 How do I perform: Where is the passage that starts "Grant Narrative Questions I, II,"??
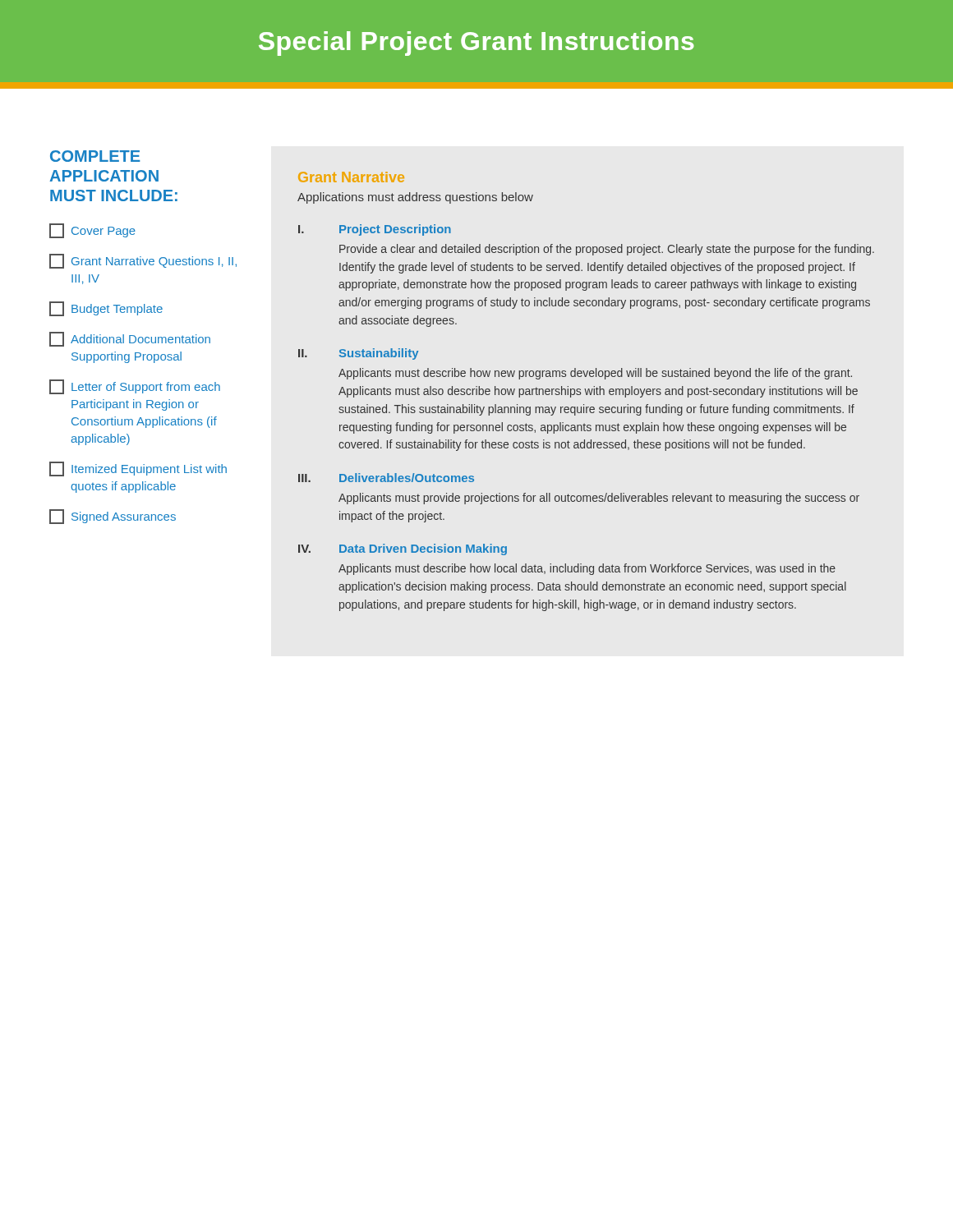tap(144, 269)
